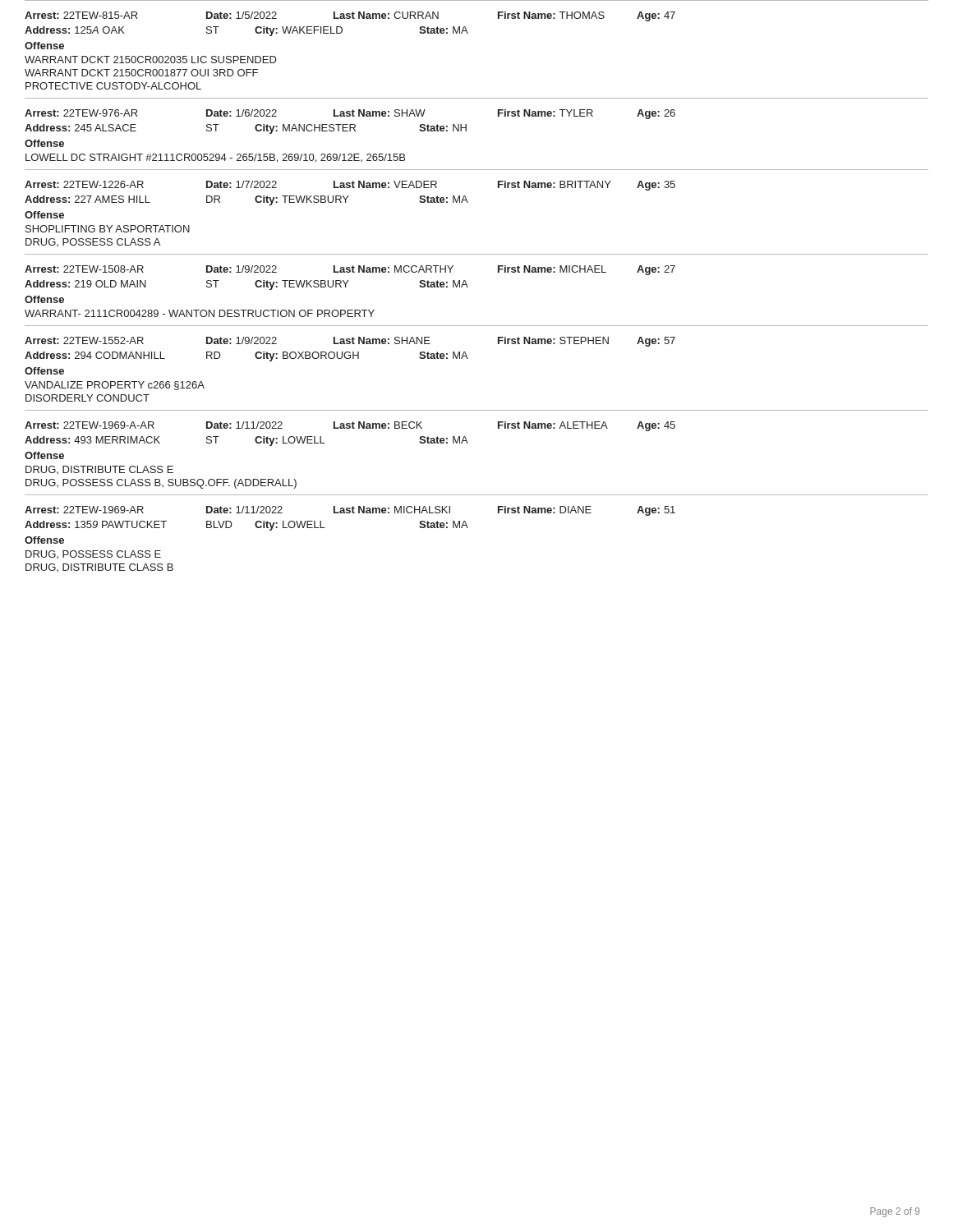Viewport: 953px width, 1232px height.
Task: Locate the list item containing "Arrest:22TEW-1969-AR Date:1/11/2022 Last Name:MICHALSKI First Name:DIANE"
Action: [350, 511]
